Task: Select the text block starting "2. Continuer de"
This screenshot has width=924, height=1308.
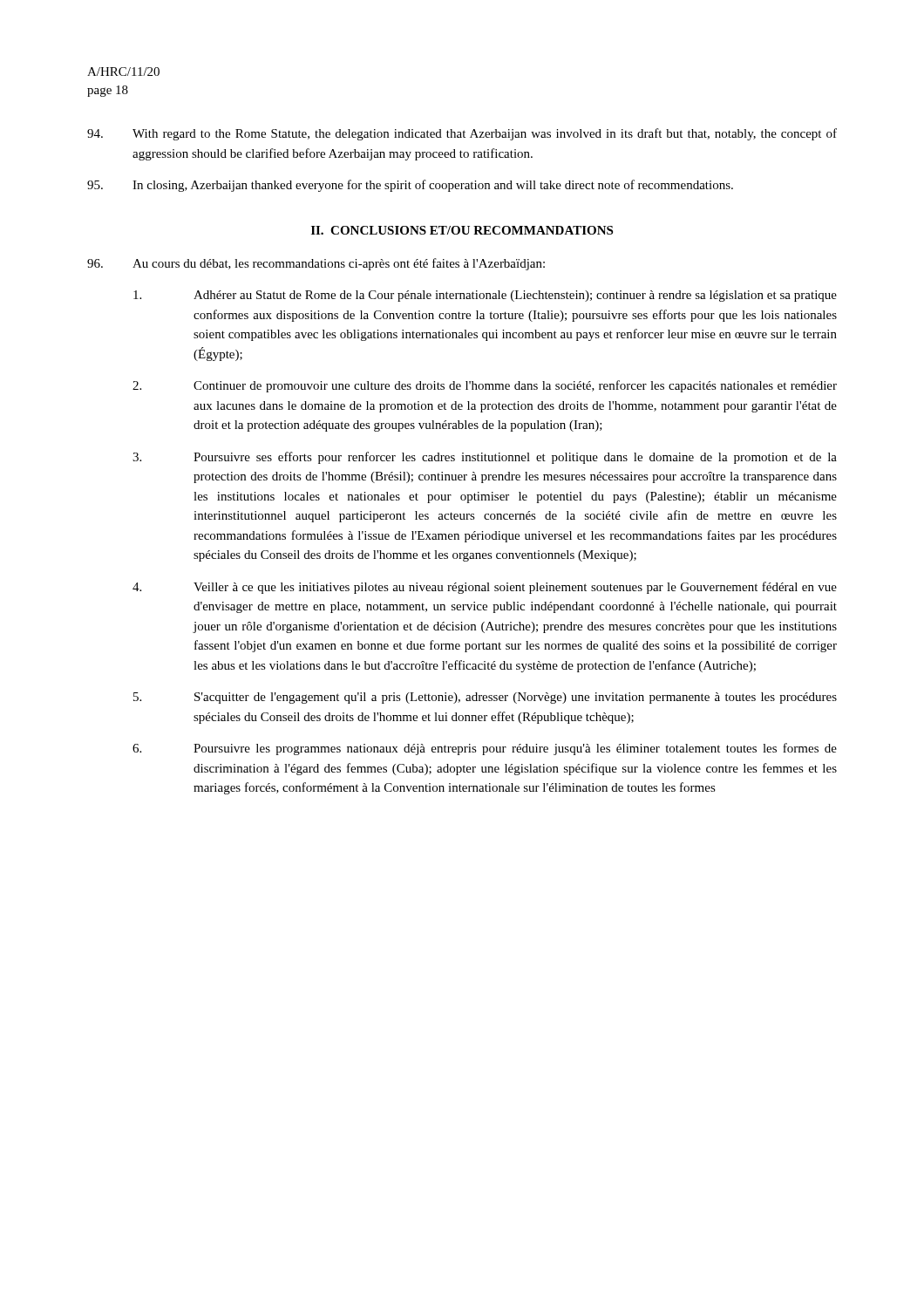Action: tap(462, 405)
